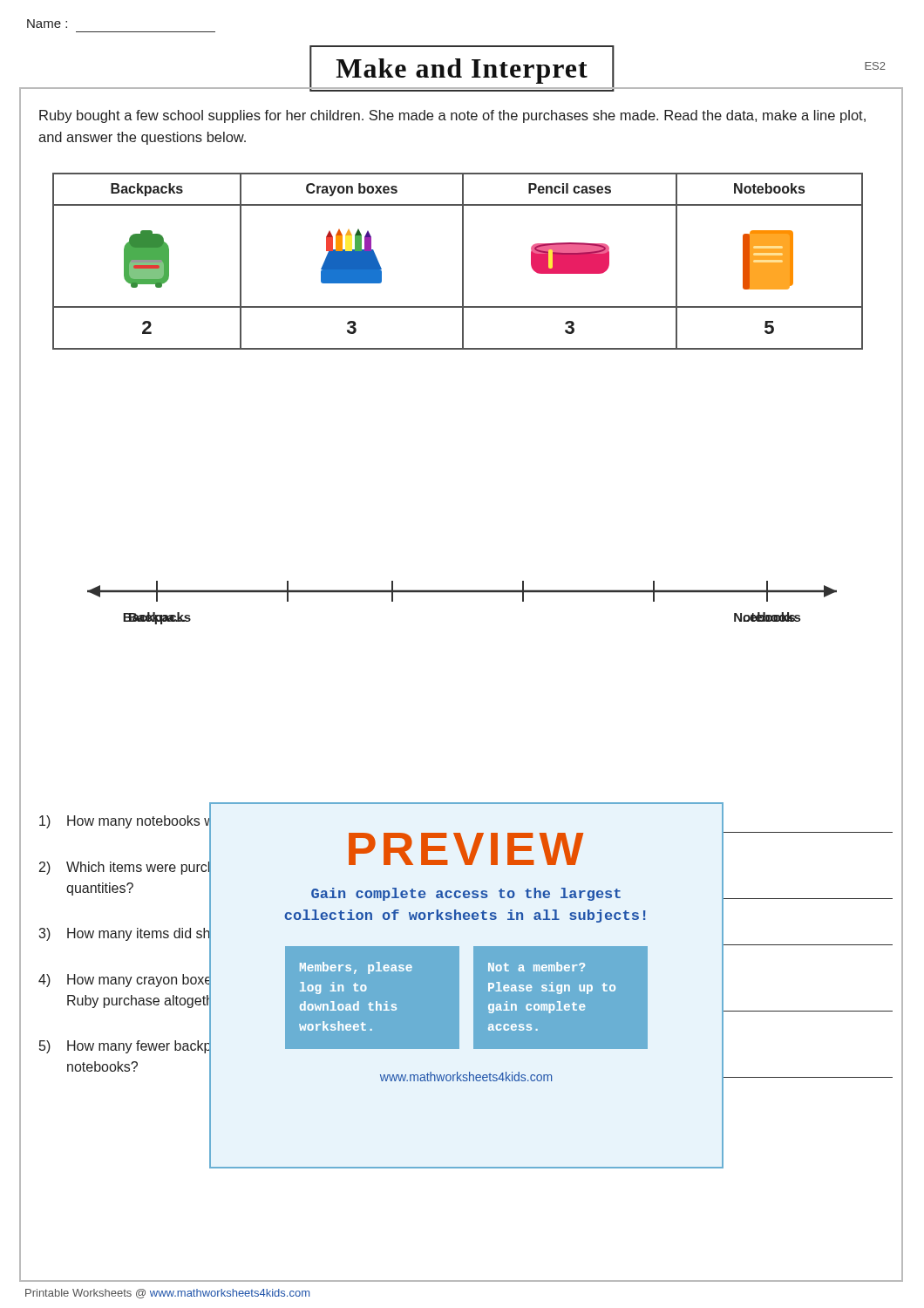Viewport: 924px width, 1308px height.
Task: Select the region starting "5) How many fewer backpacks were purchased"
Action: [x=465, y=1057]
